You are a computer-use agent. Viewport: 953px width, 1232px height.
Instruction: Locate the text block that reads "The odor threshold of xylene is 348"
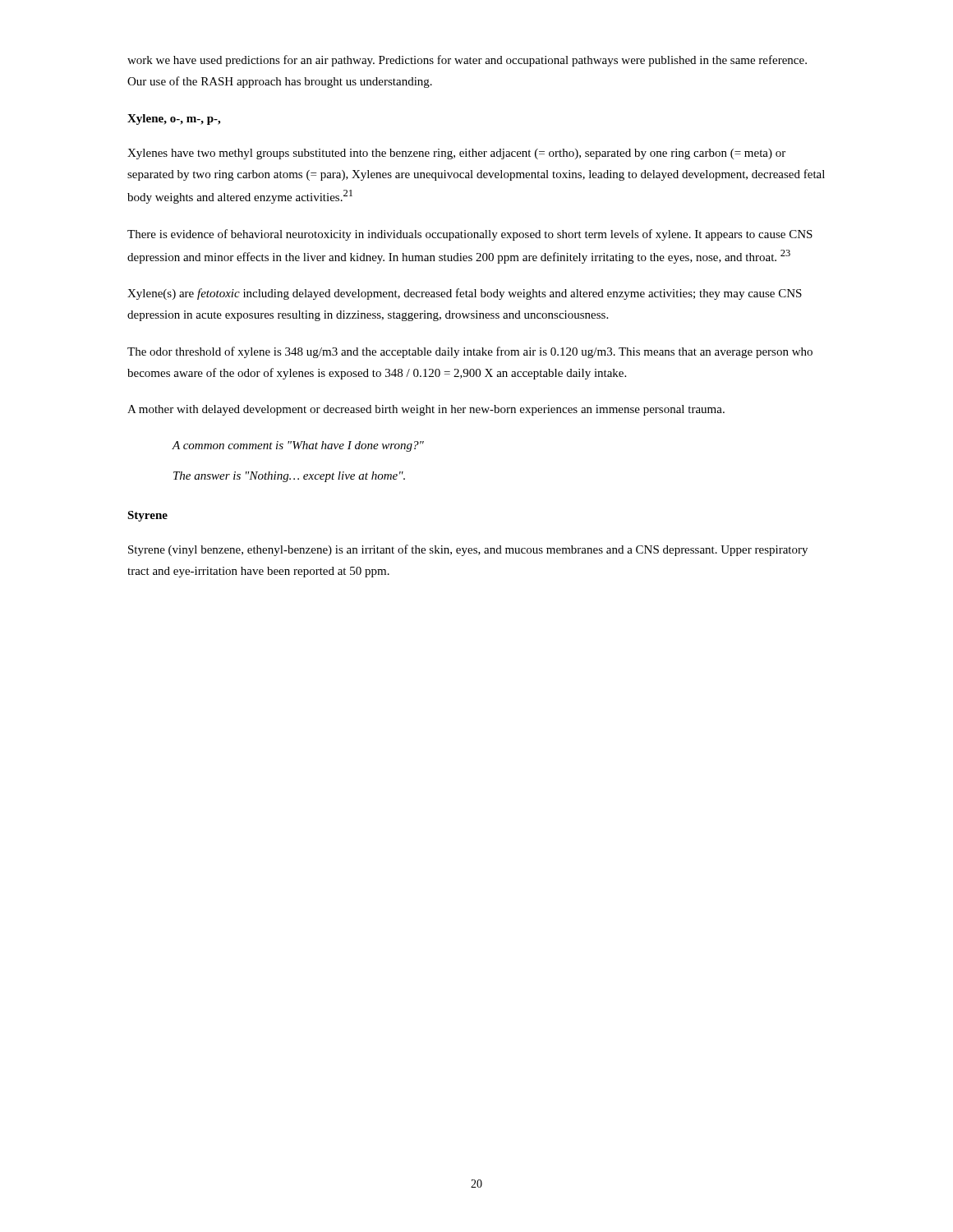point(470,362)
